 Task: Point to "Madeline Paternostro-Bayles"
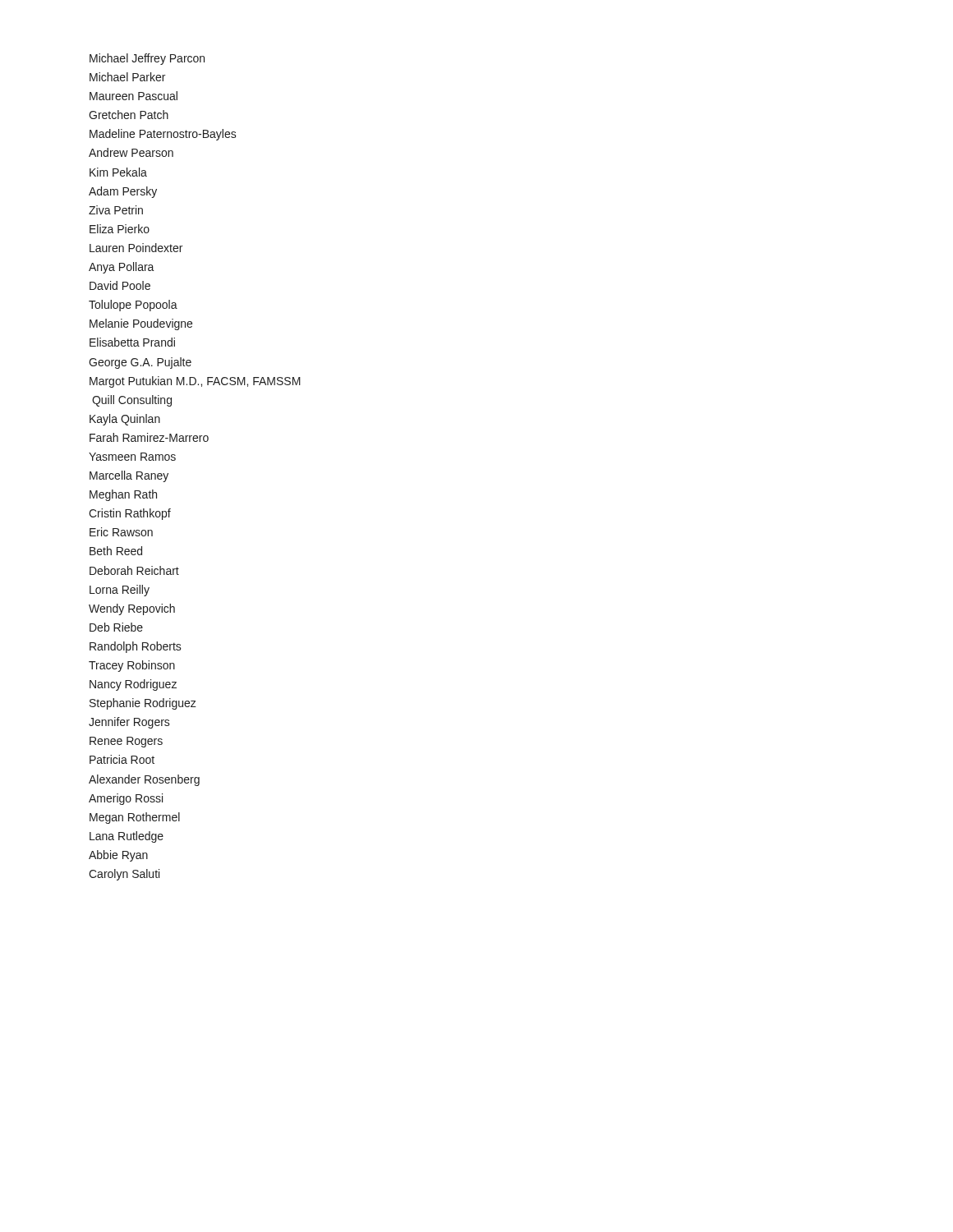(163, 134)
